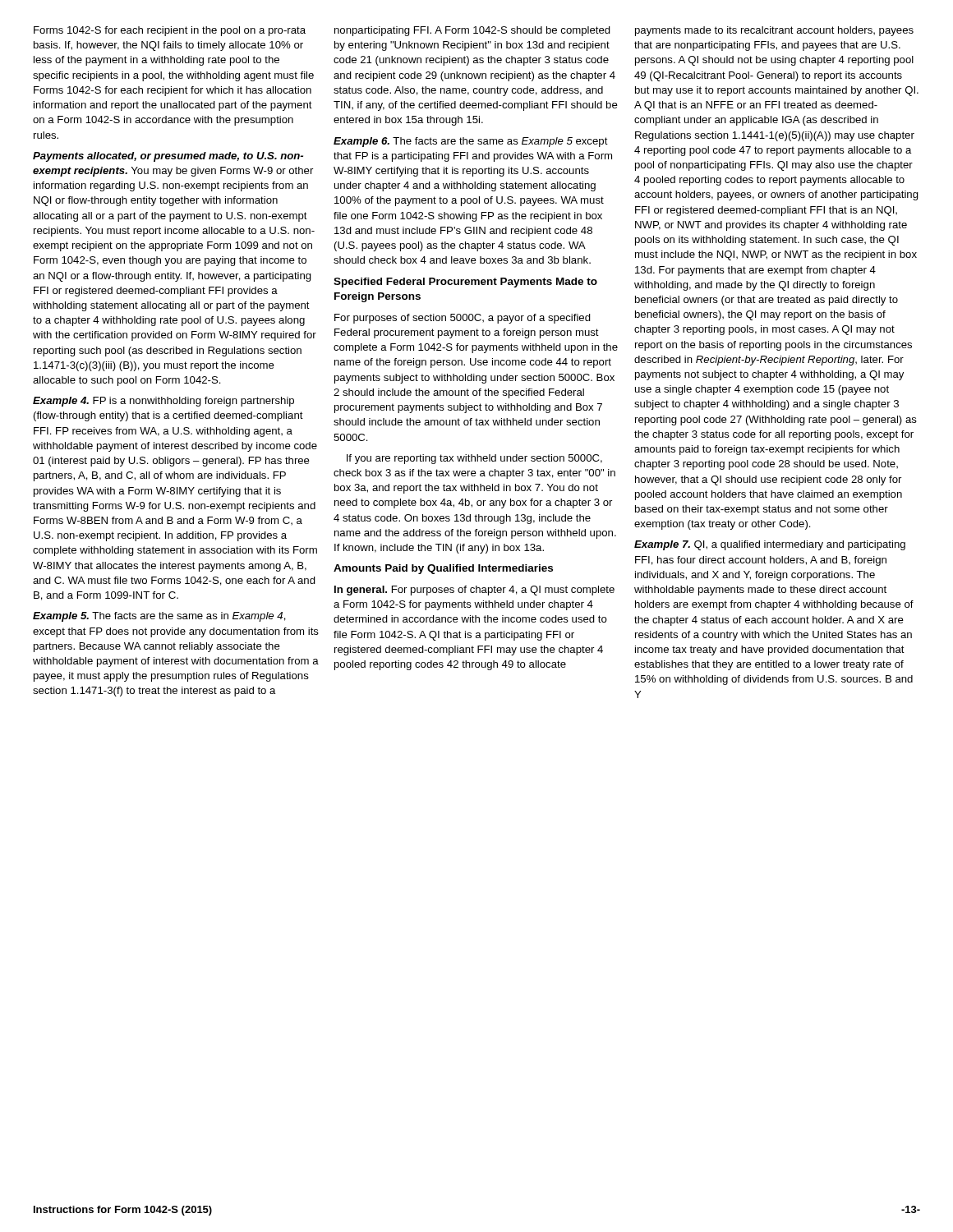Find the block starting "Example 5. The facts are"
Viewport: 953px width, 1232px height.
(176, 654)
